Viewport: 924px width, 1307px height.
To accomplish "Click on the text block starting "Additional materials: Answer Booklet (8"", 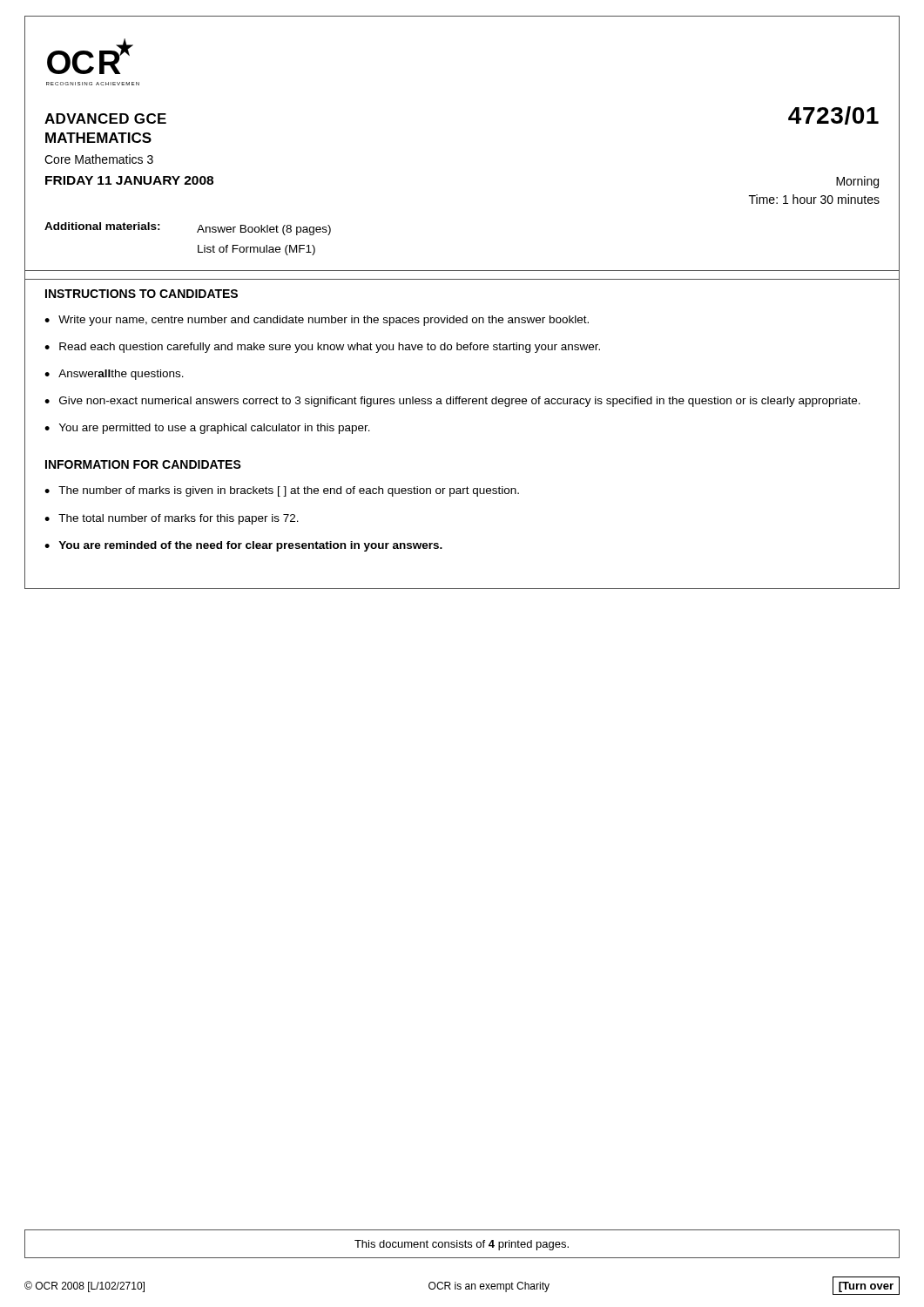I will [x=188, y=240].
